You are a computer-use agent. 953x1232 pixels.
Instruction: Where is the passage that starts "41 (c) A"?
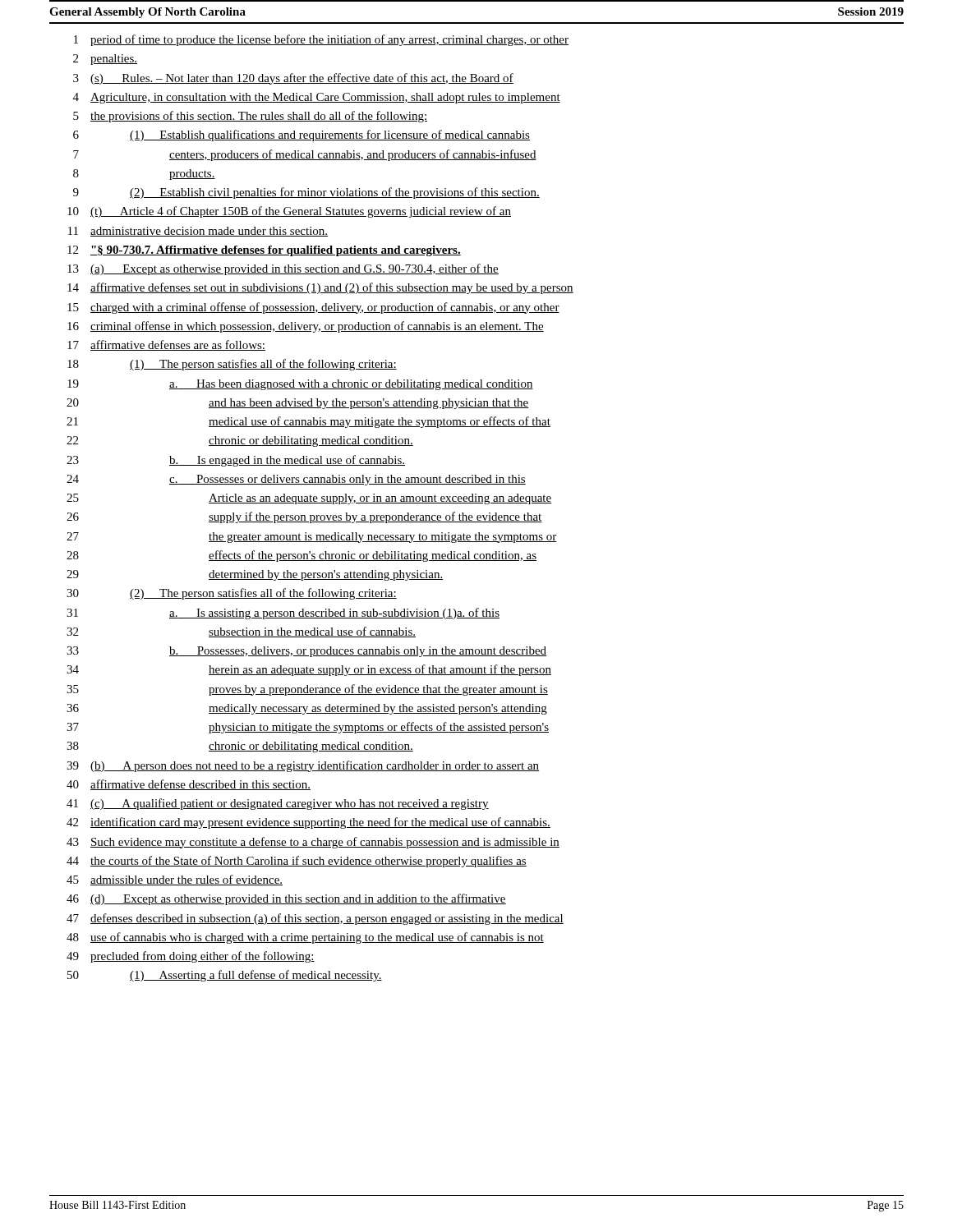(476, 842)
